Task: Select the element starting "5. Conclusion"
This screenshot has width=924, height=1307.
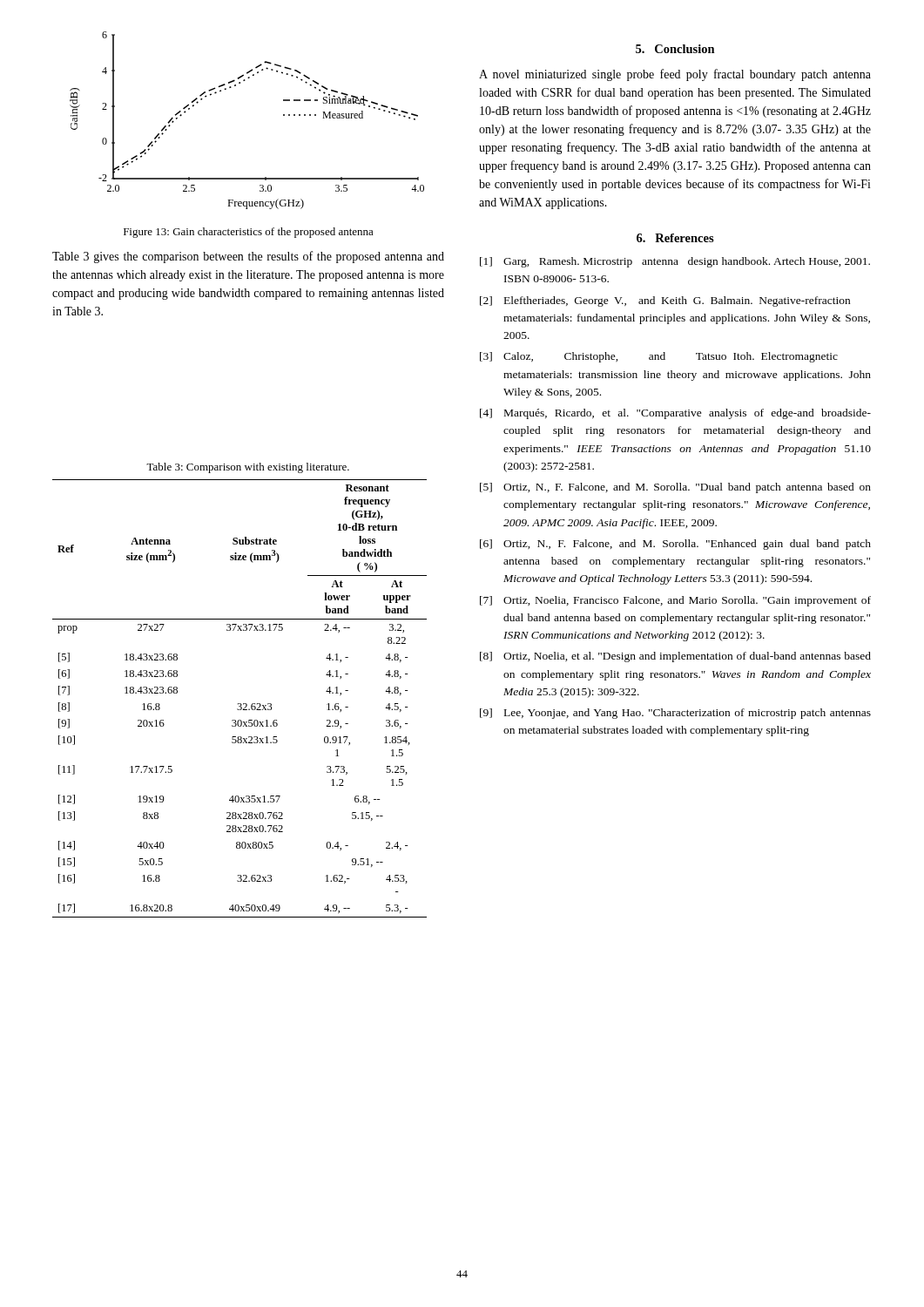Action: point(675,49)
